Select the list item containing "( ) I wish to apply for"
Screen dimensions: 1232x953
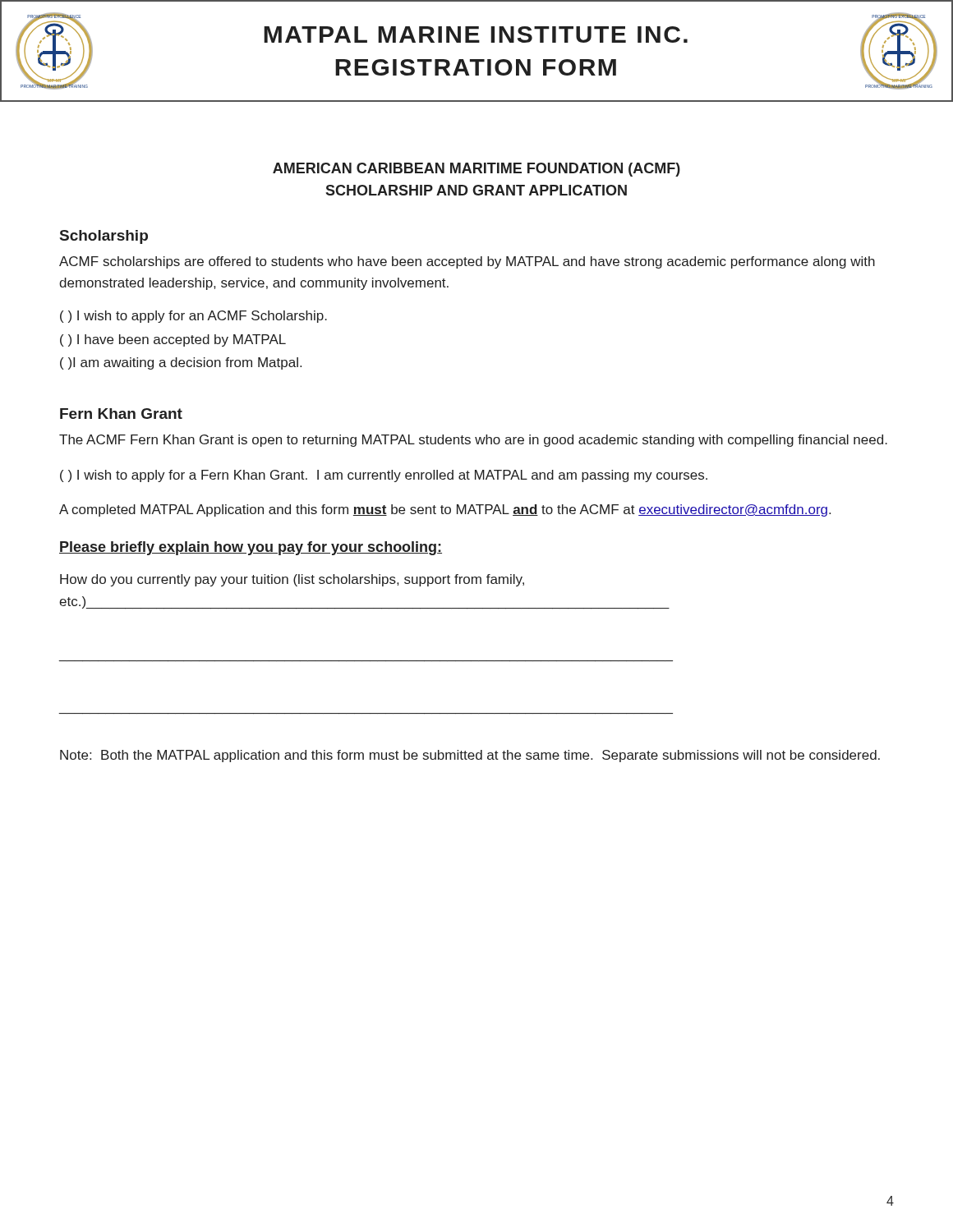193,316
